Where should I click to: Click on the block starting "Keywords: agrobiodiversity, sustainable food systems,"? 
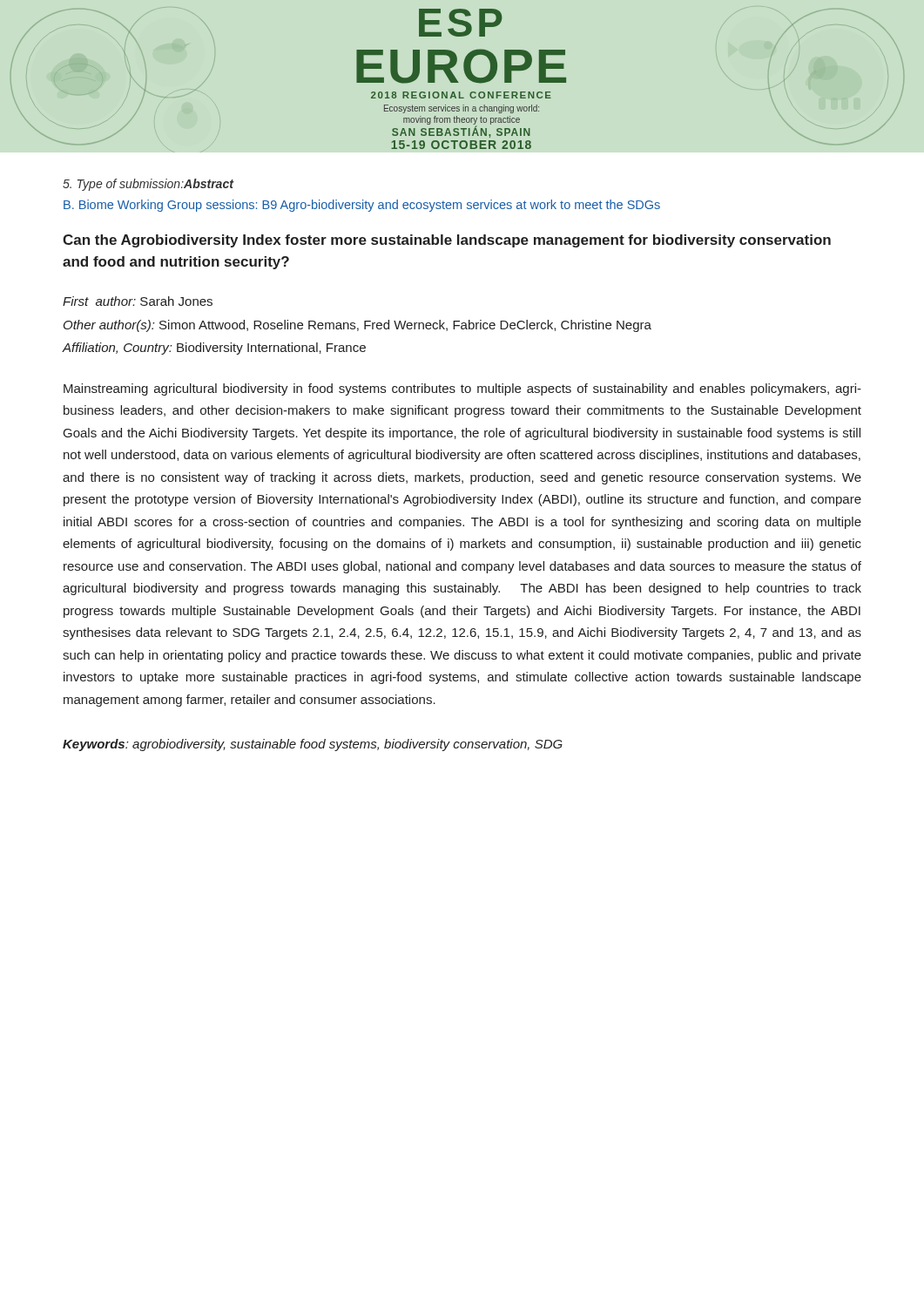coord(313,744)
